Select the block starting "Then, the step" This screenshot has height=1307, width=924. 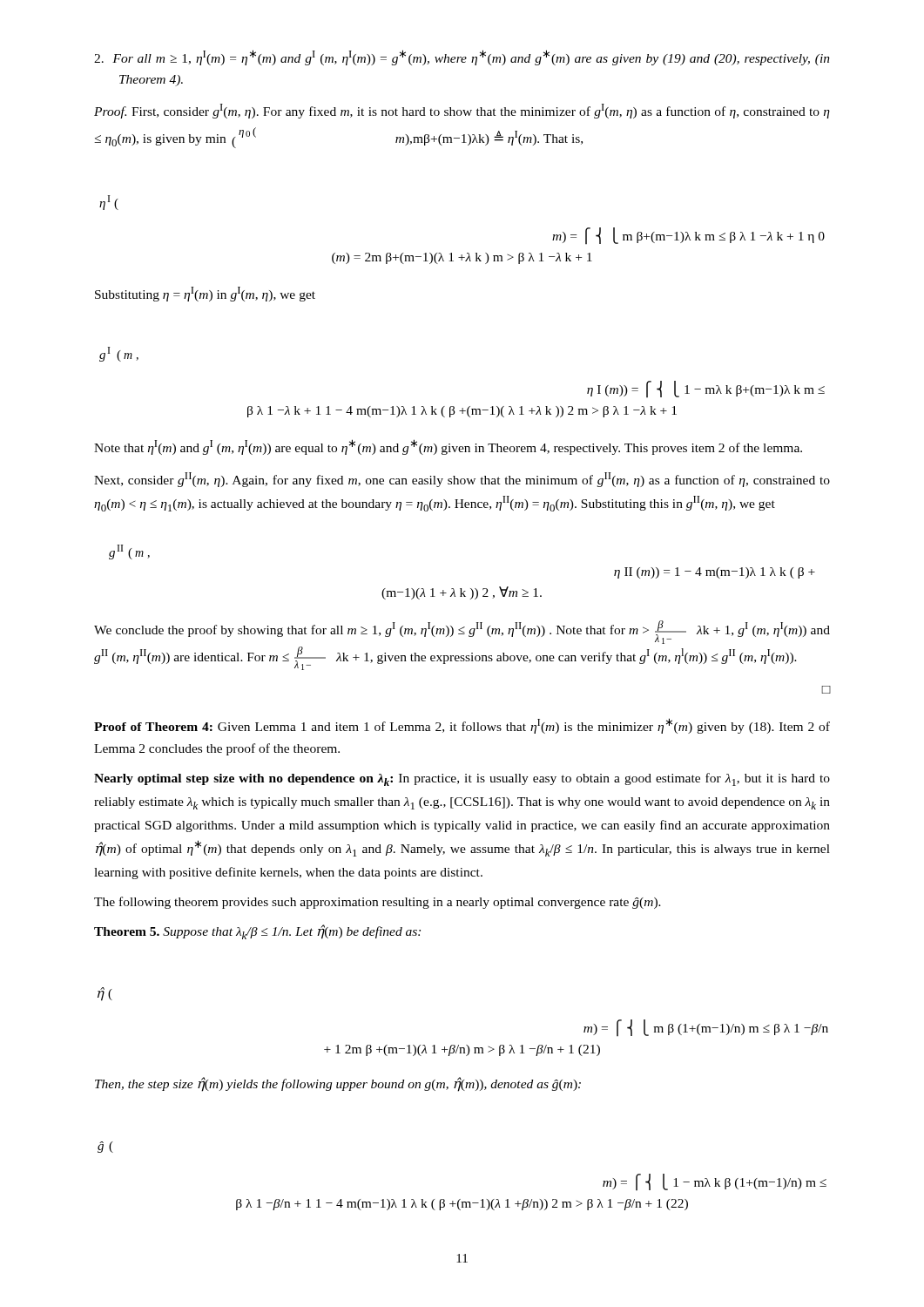coord(338,1084)
